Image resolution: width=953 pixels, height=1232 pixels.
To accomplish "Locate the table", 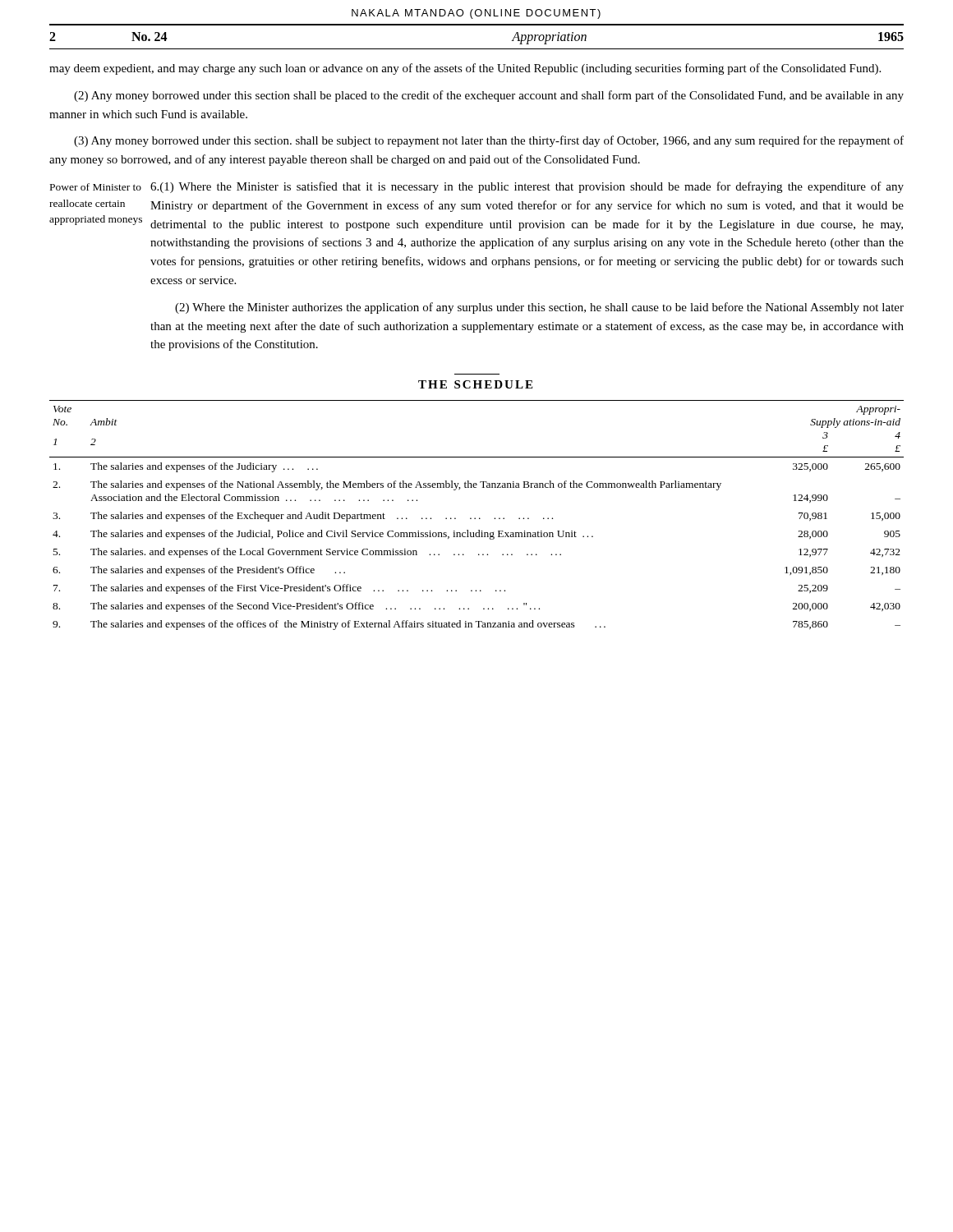I will (x=476, y=517).
